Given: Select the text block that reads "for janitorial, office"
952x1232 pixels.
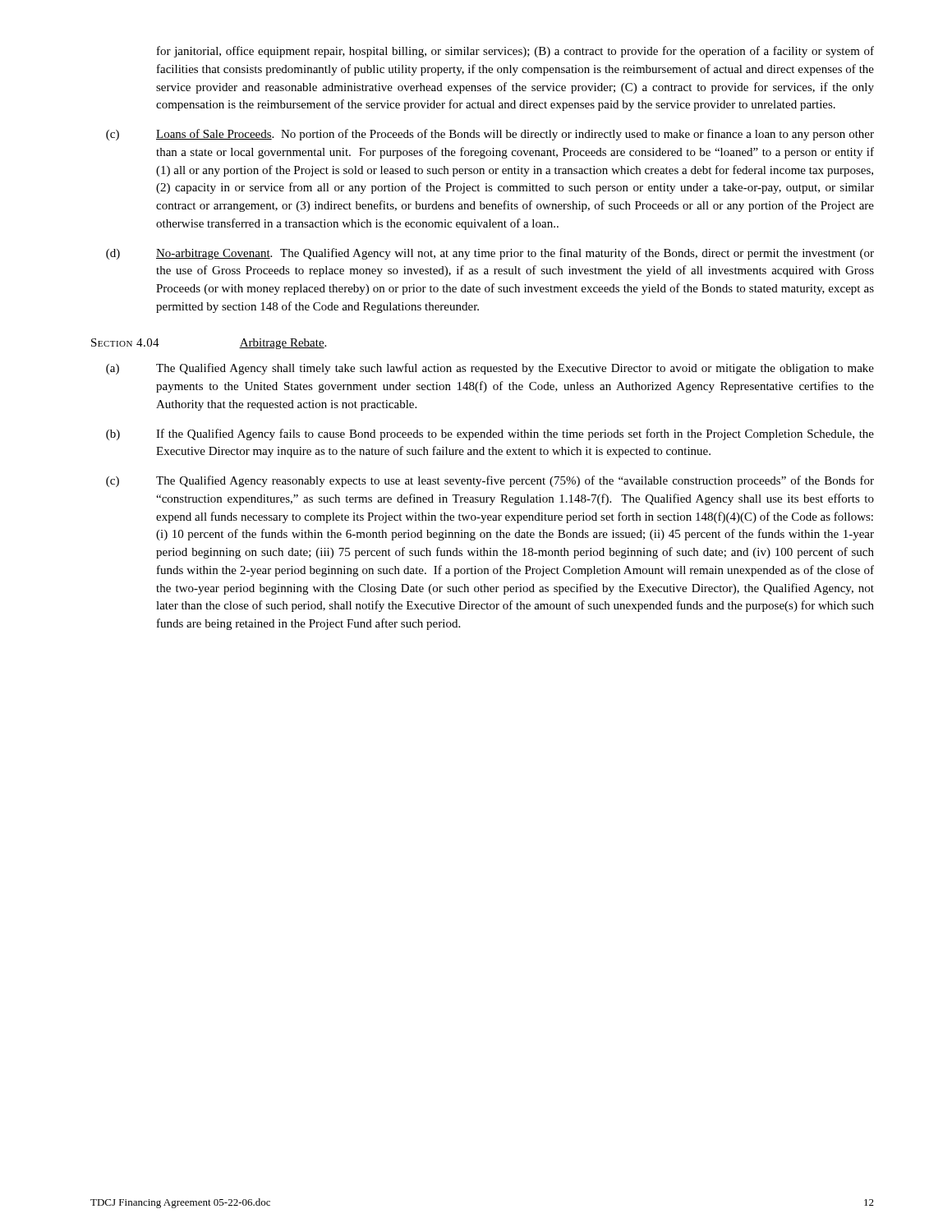Looking at the screenshot, I should [515, 78].
